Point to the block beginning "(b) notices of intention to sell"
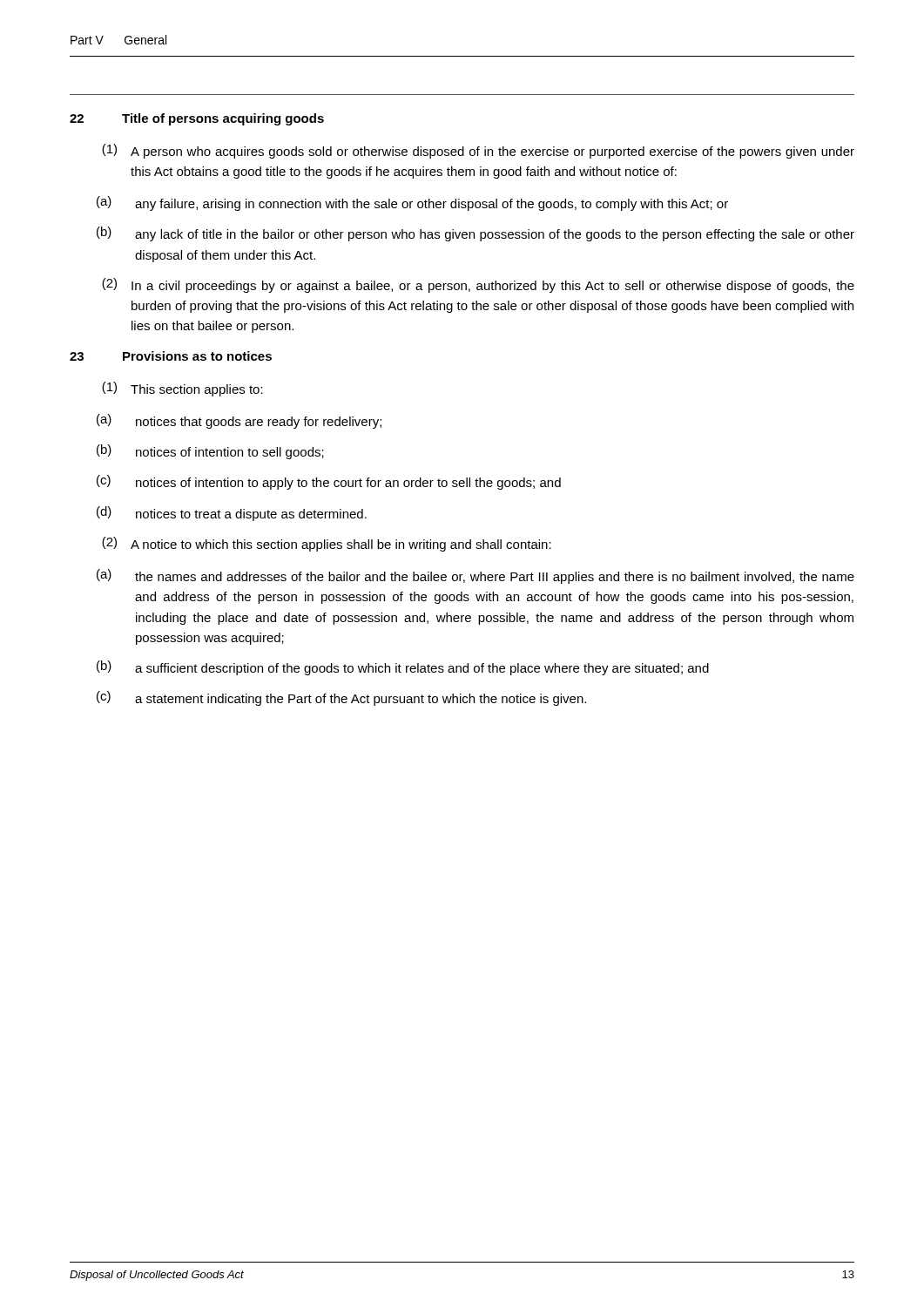 point(210,452)
